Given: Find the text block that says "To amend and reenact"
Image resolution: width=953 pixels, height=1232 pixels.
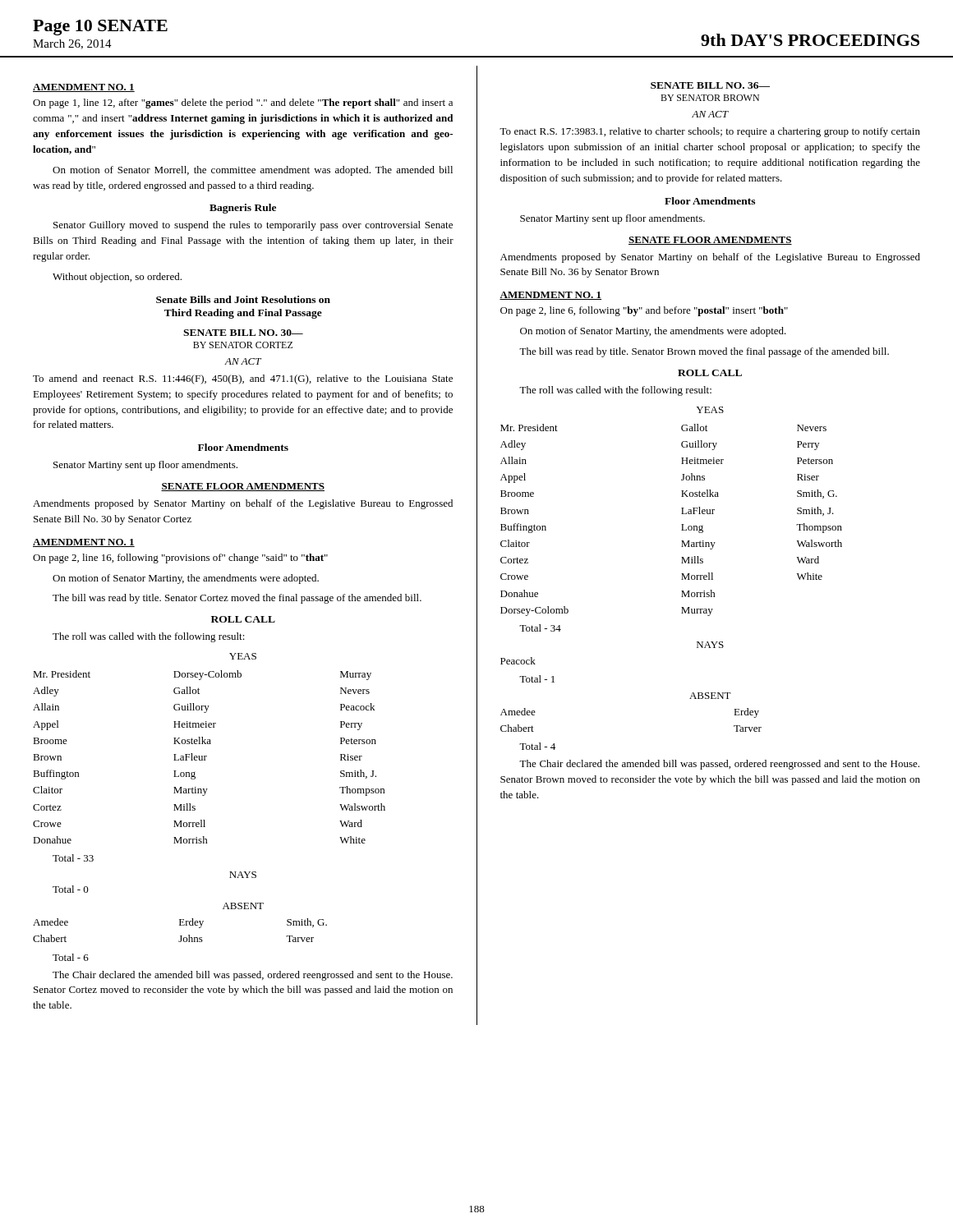Looking at the screenshot, I should [243, 401].
